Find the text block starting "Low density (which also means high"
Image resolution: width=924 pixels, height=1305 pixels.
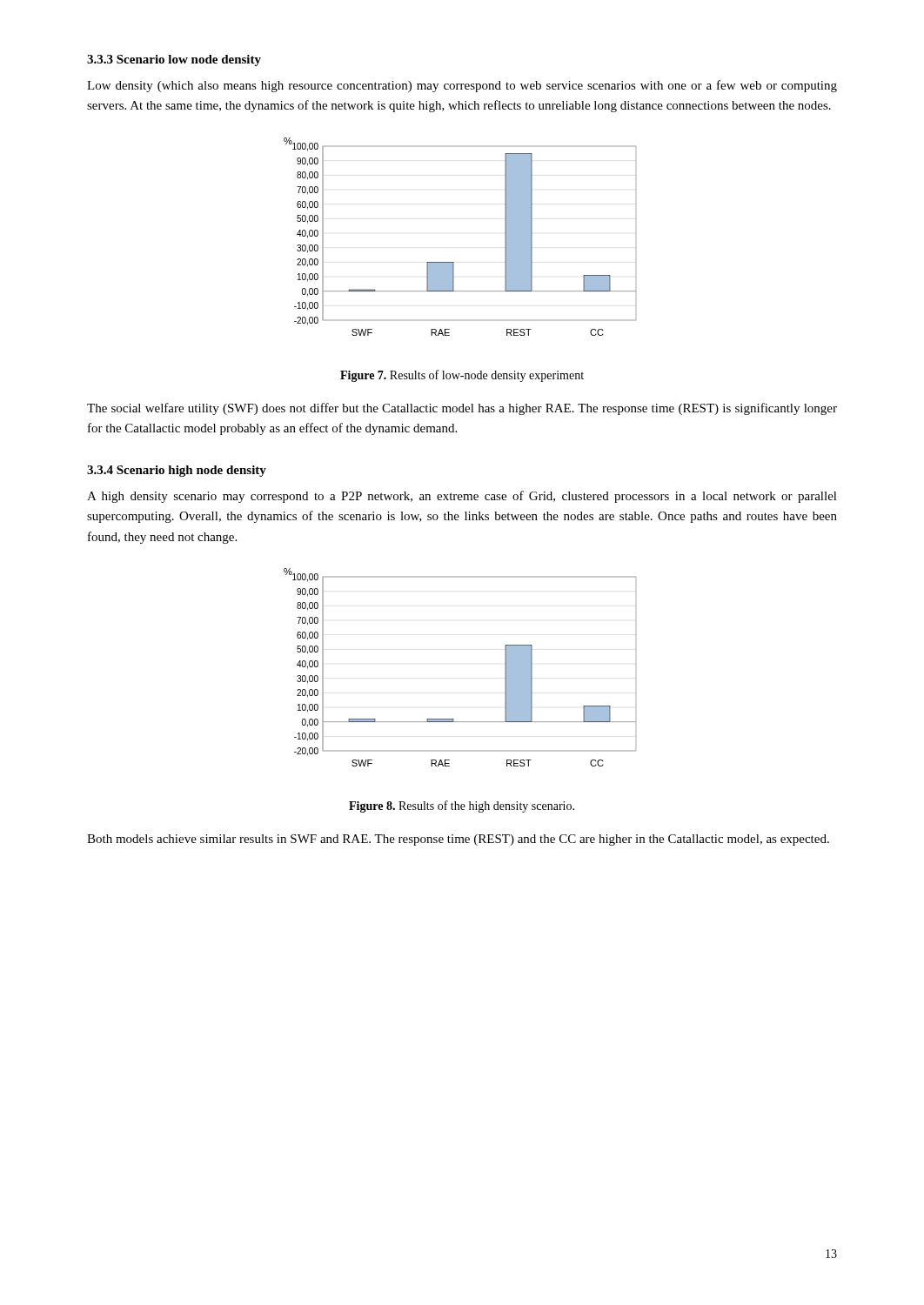tap(462, 95)
